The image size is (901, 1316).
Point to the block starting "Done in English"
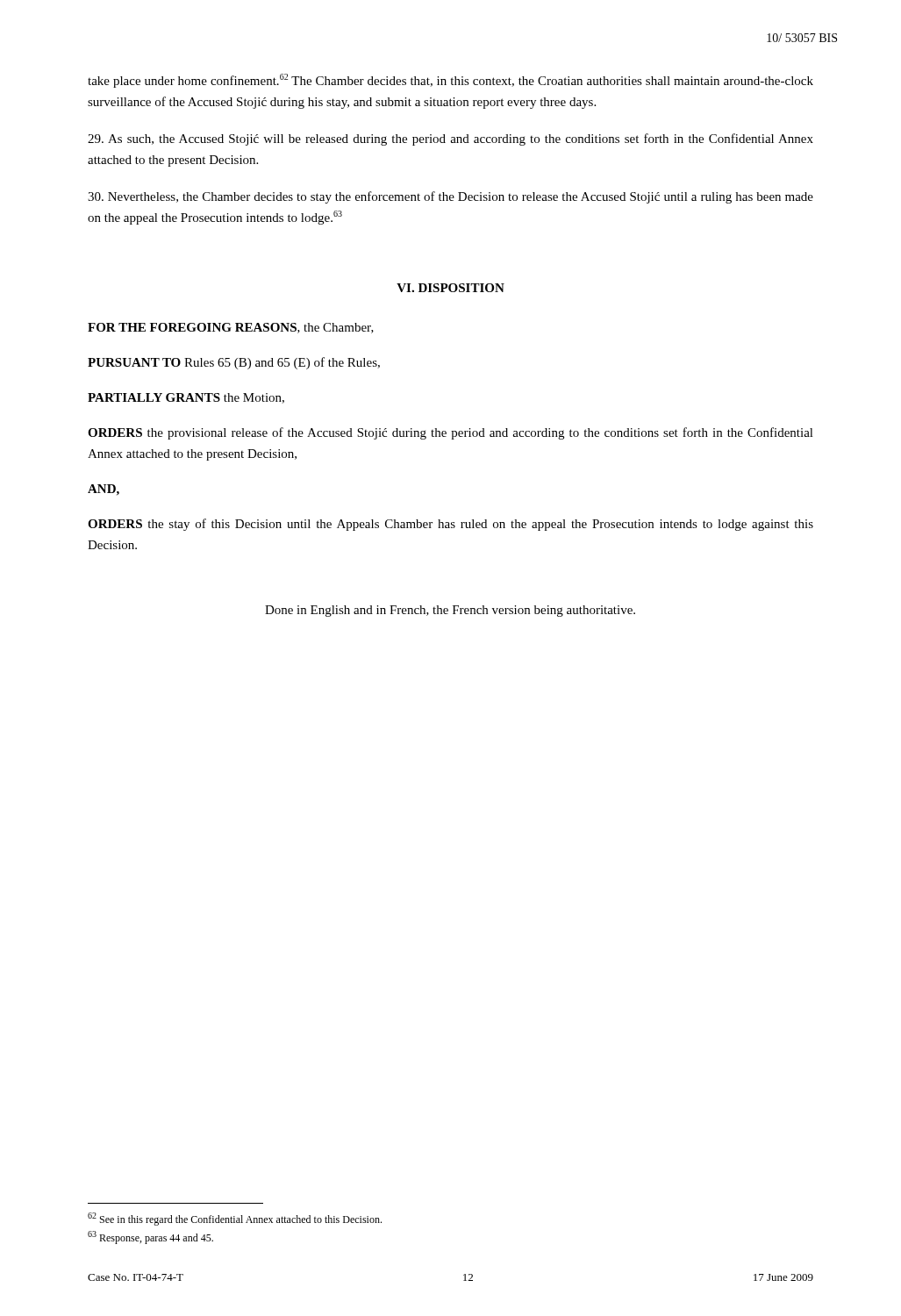click(450, 610)
